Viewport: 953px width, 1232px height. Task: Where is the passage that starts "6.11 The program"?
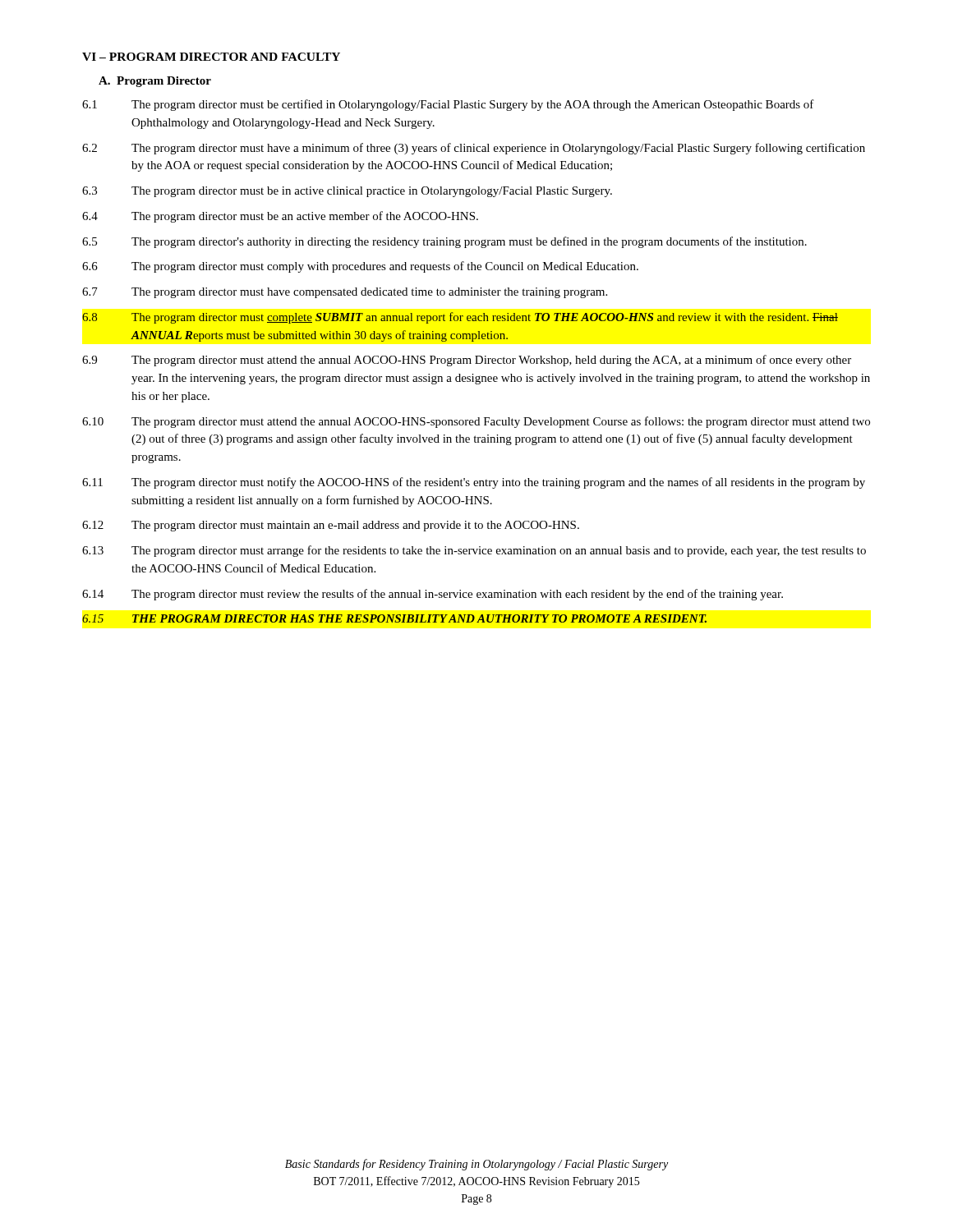click(x=476, y=492)
